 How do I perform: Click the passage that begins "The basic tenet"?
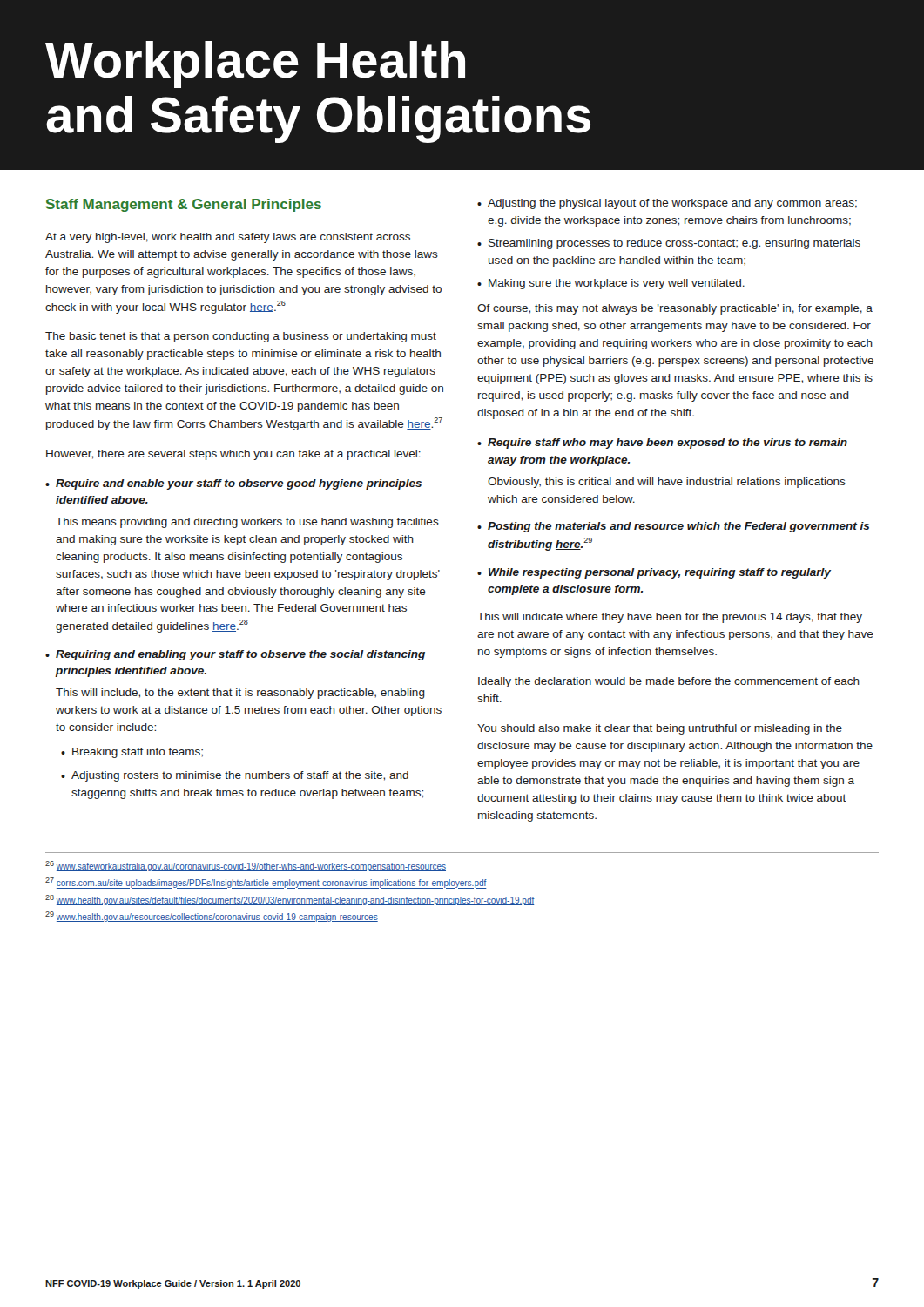(x=245, y=380)
